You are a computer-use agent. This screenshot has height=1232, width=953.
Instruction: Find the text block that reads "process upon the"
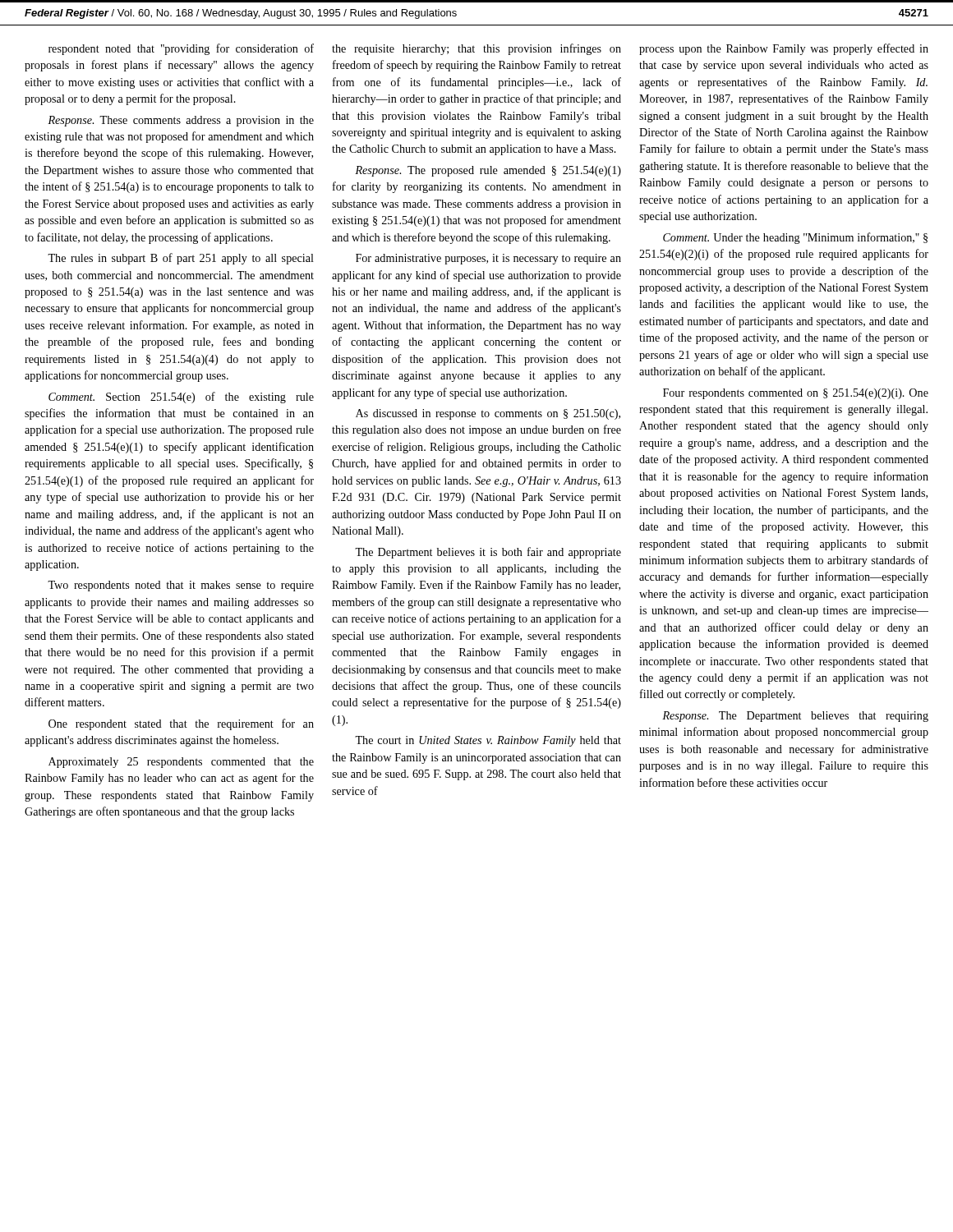coord(784,416)
